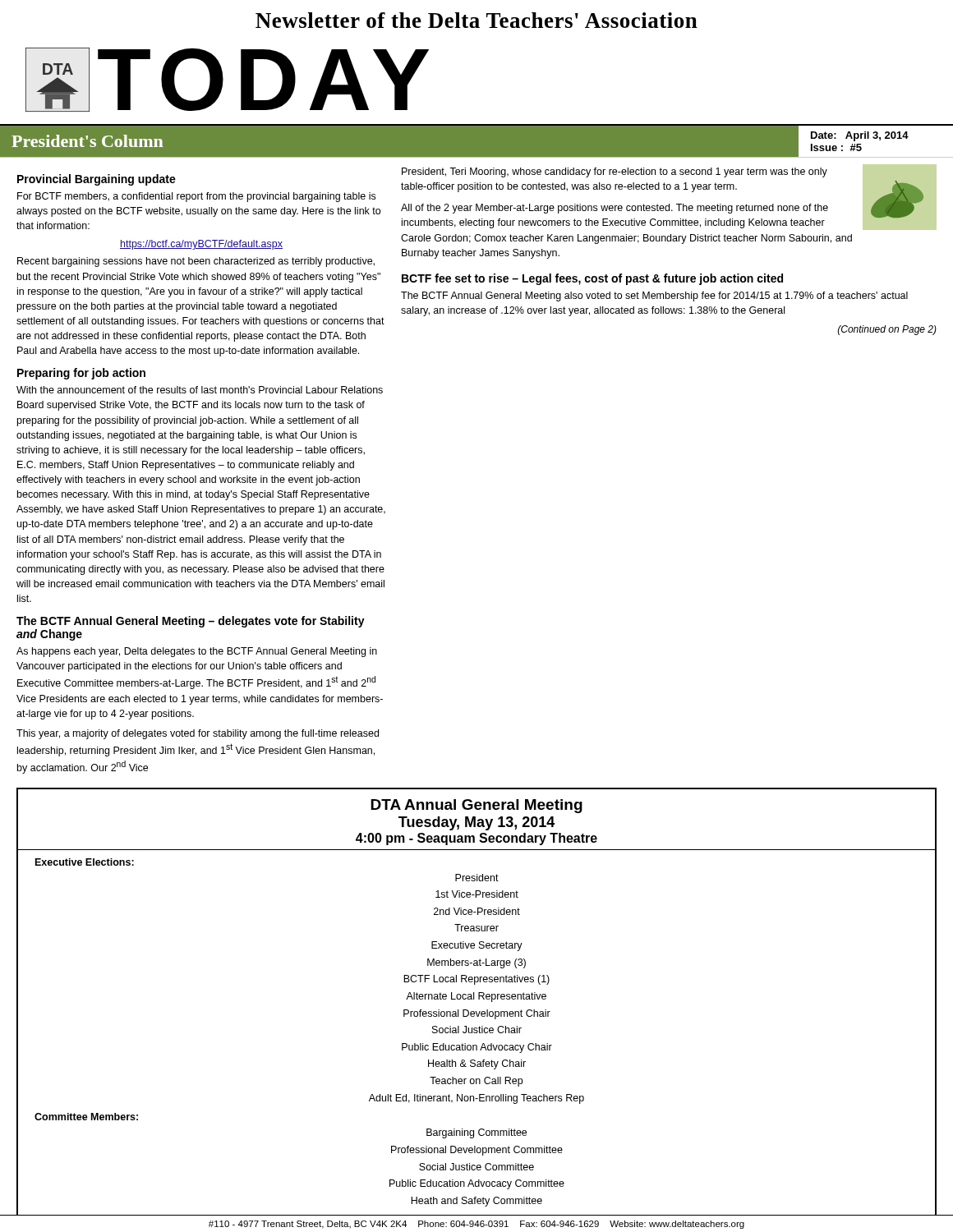Navigate to the passage starting "President, Teri Mooring,"
Viewport: 953px width, 1232px height.
point(614,179)
